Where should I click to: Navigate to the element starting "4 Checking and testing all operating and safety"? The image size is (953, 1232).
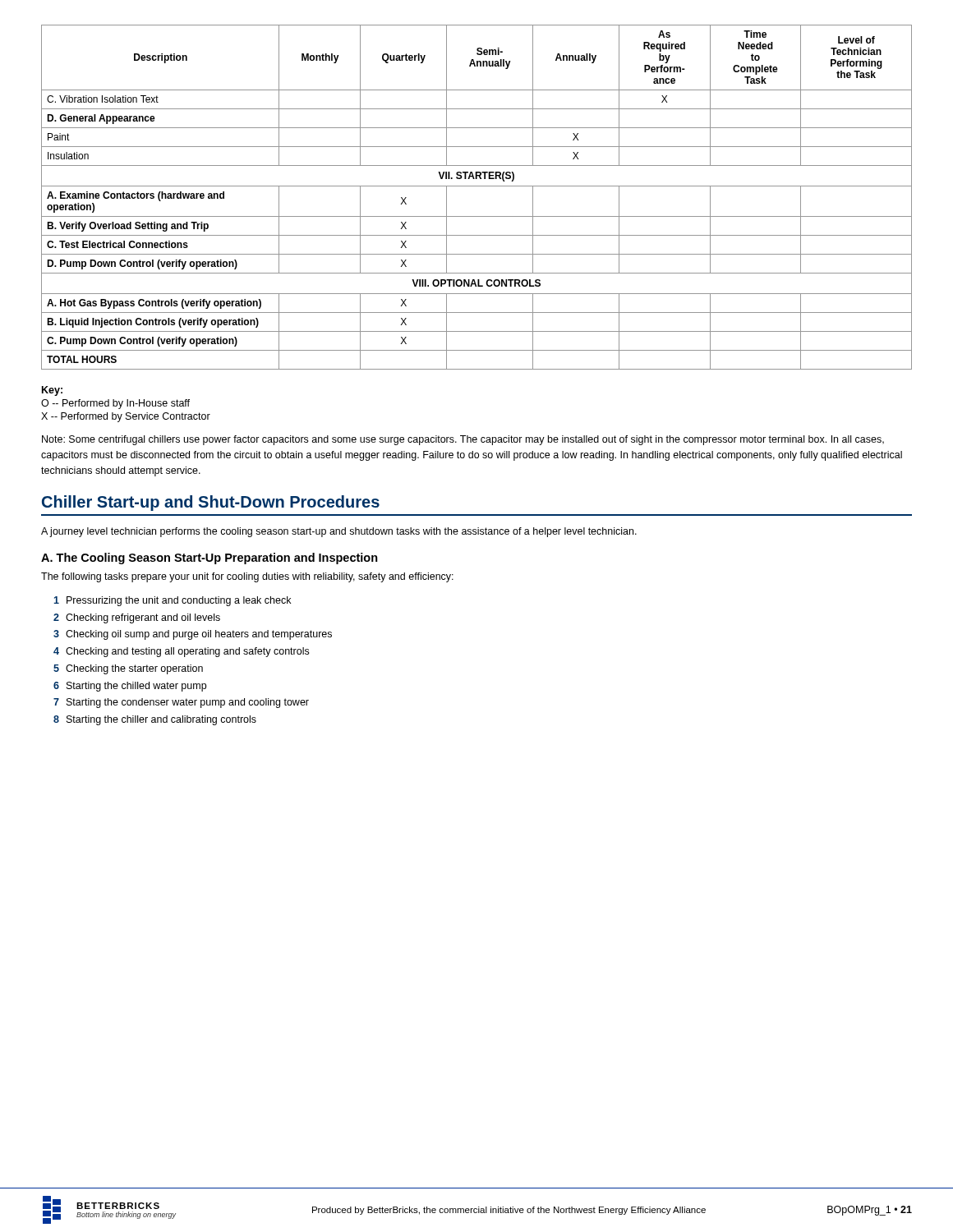[175, 652]
